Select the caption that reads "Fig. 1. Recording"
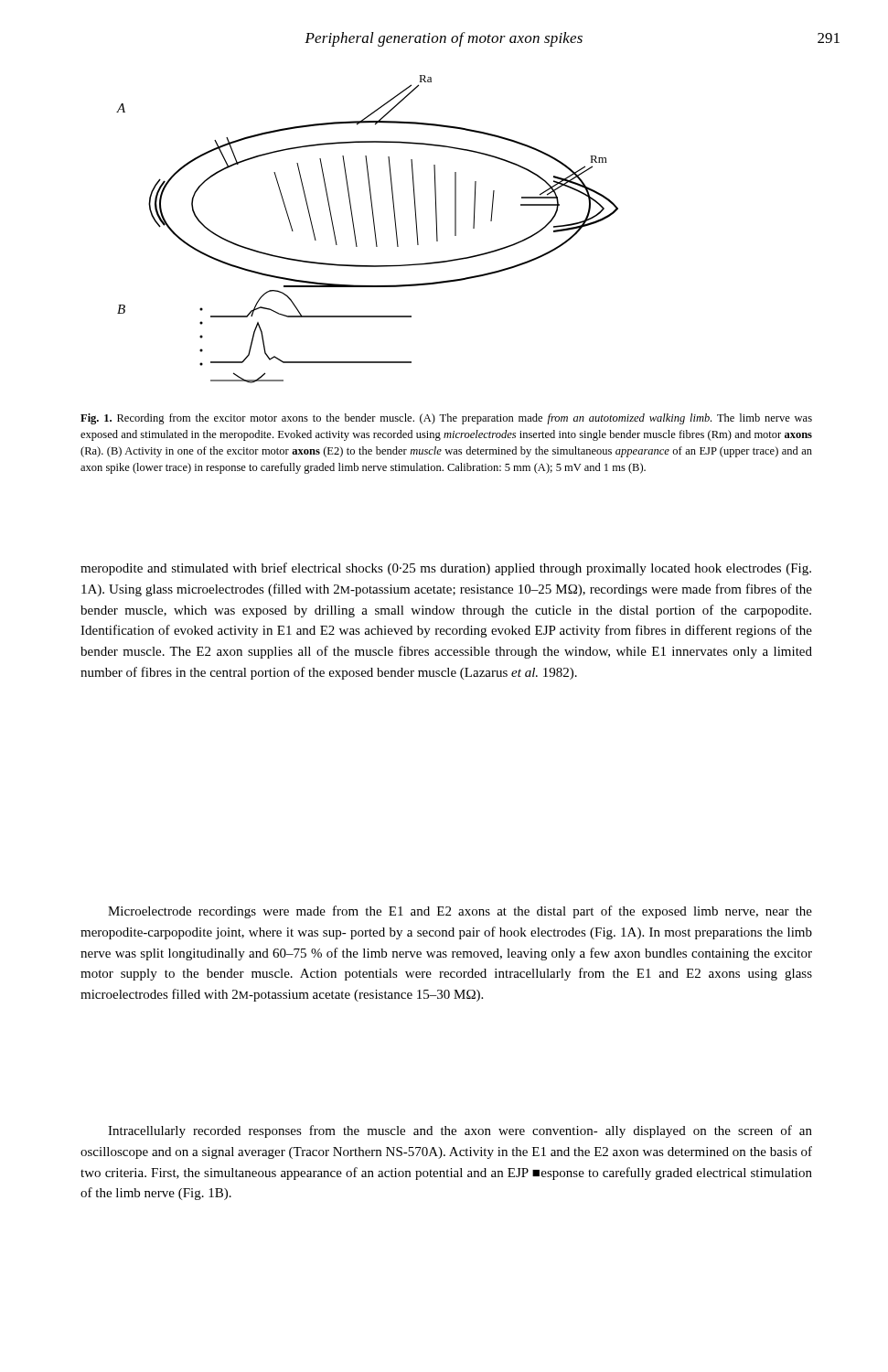 (446, 443)
